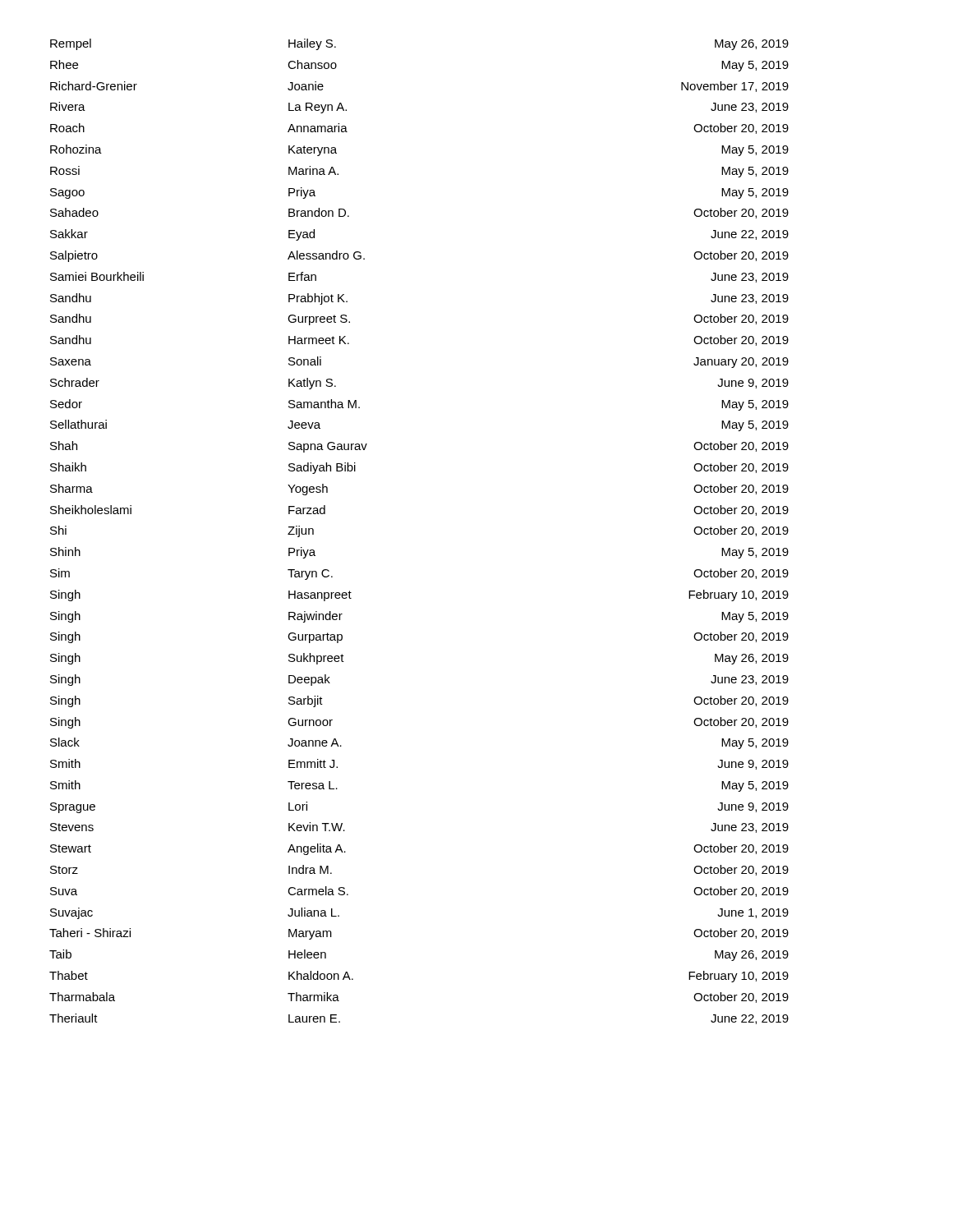Click on the list item containing "SmithTeresa L.May 5, 2019"
The height and width of the screenshot is (1232, 953).
click(63, 786)
